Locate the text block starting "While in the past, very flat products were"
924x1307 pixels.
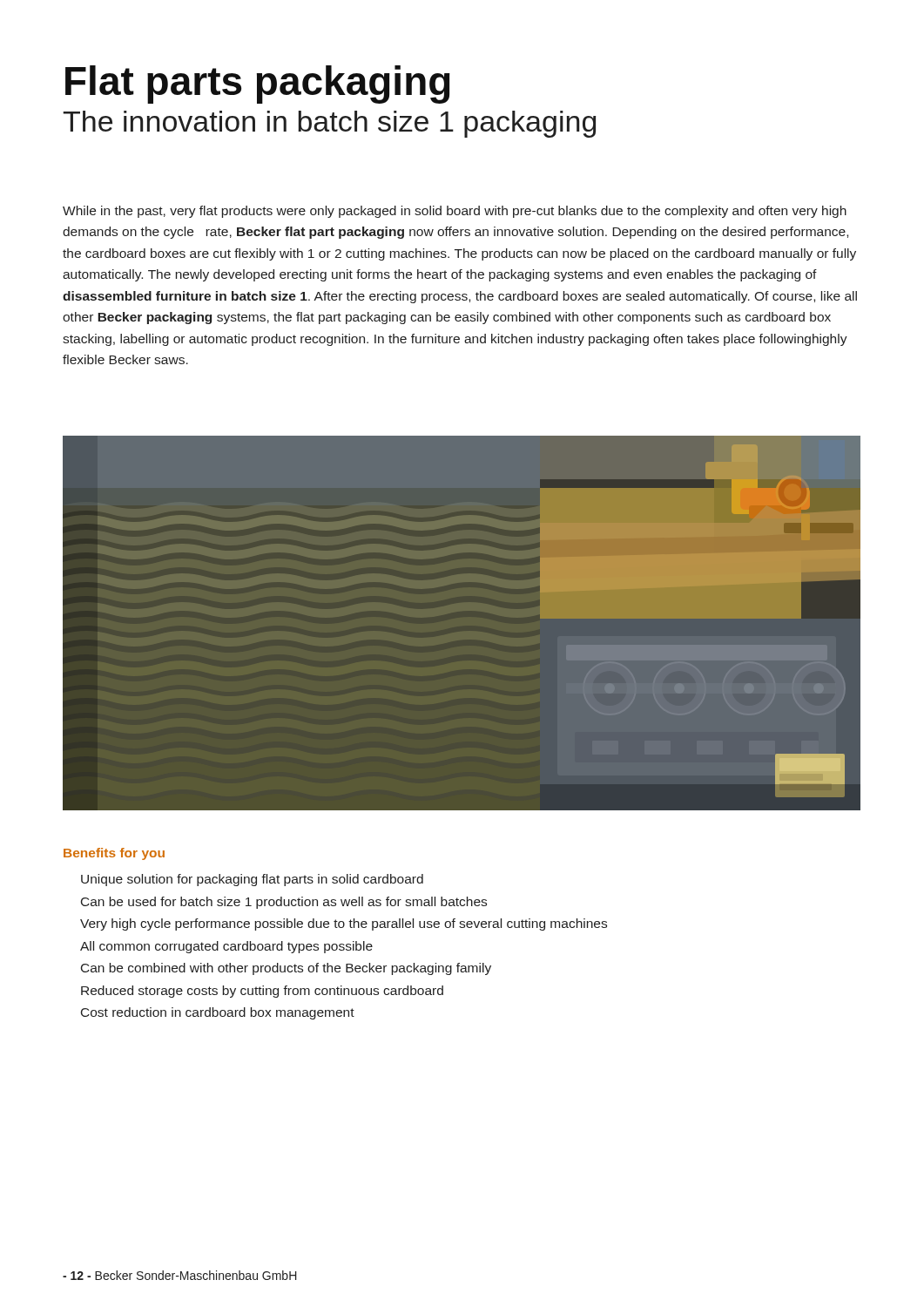(460, 285)
